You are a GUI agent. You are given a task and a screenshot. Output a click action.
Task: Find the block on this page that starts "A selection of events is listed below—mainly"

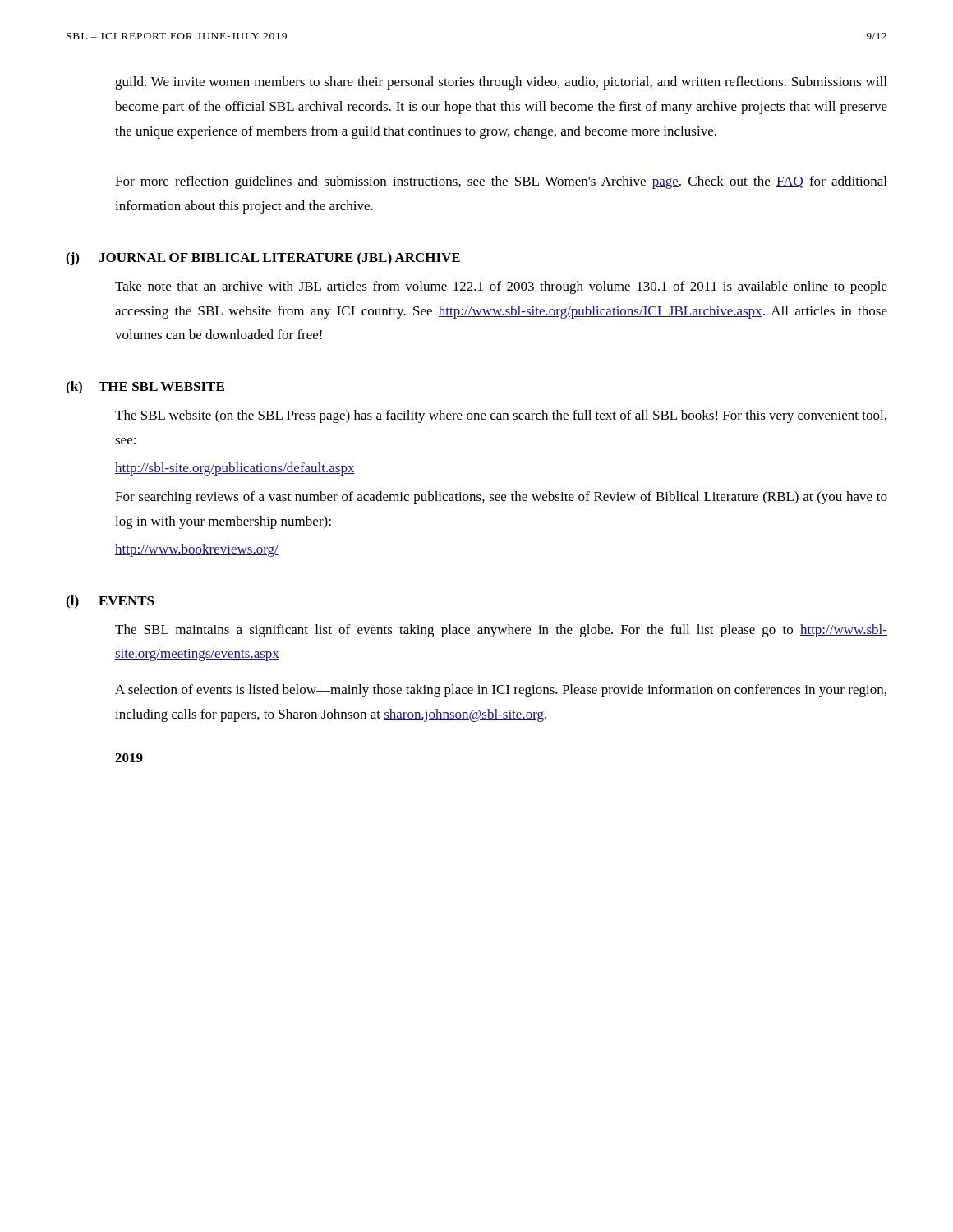pyautogui.click(x=501, y=702)
